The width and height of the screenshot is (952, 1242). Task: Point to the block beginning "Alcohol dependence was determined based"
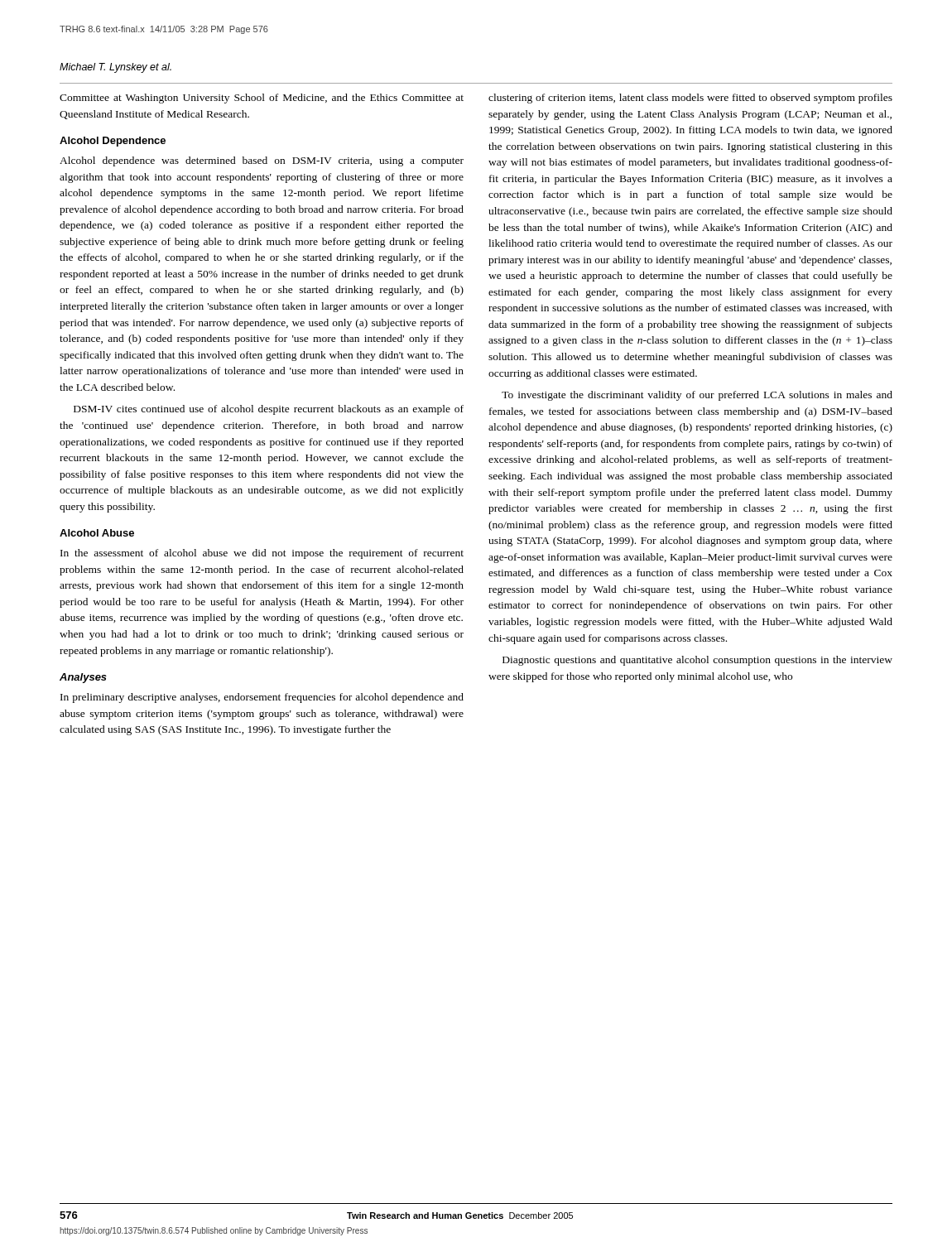[262, 333]
